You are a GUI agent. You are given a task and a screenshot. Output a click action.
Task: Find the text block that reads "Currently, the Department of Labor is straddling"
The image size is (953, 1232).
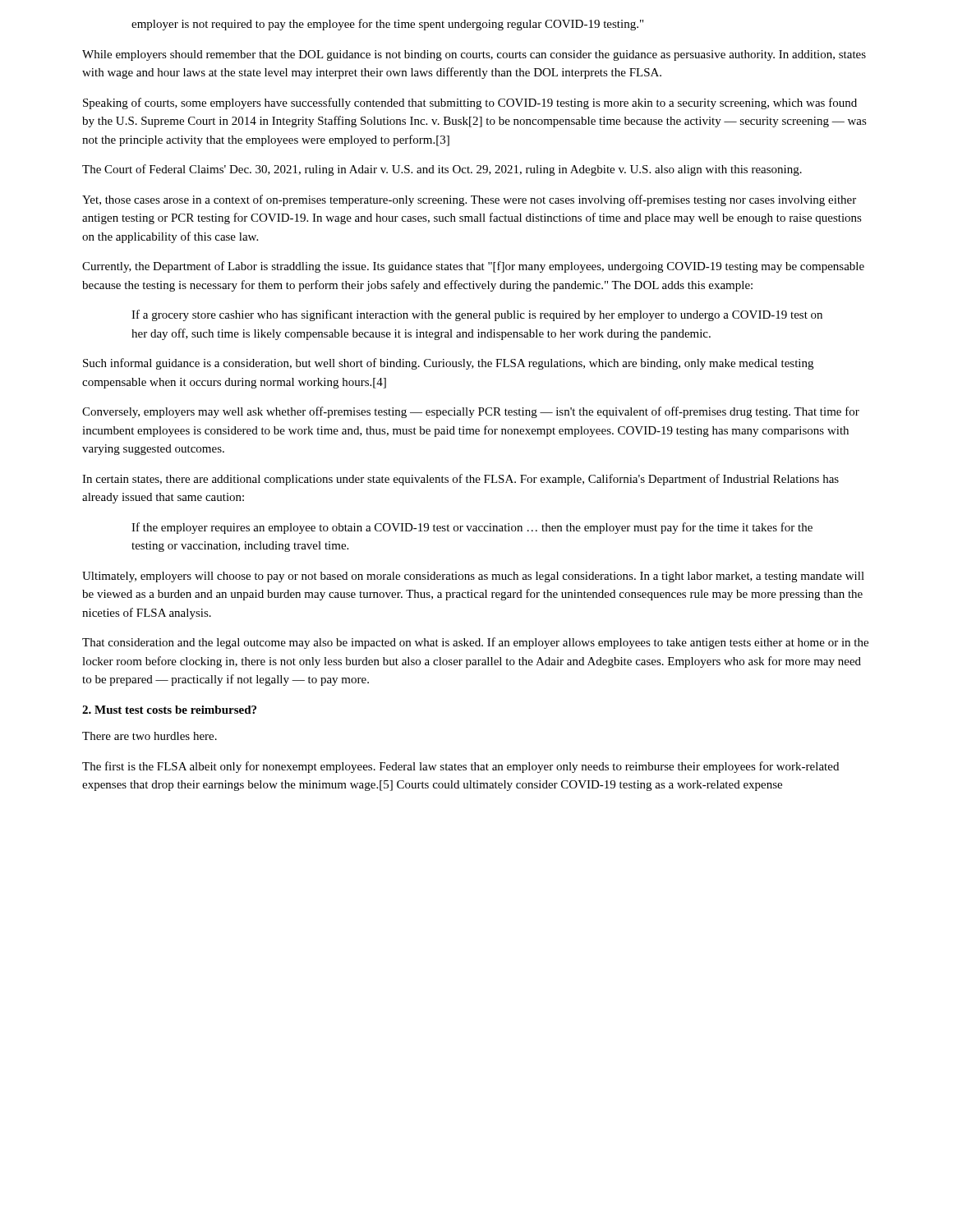473,275
